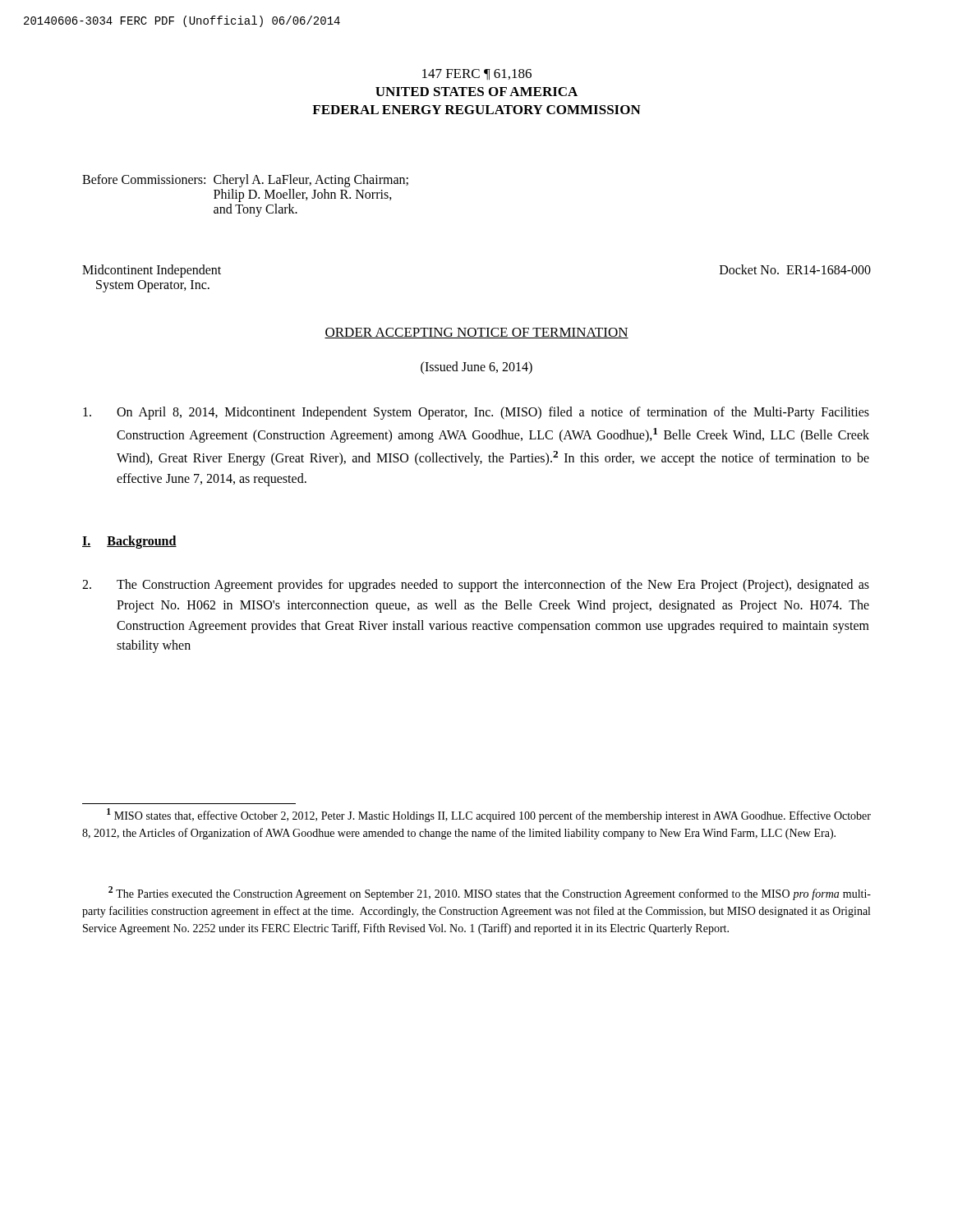Locate the element starting "The Construction Agreement provides for upgrades needed"
The width and height of the screenshot is (953, 1232).
click(476, 616)
